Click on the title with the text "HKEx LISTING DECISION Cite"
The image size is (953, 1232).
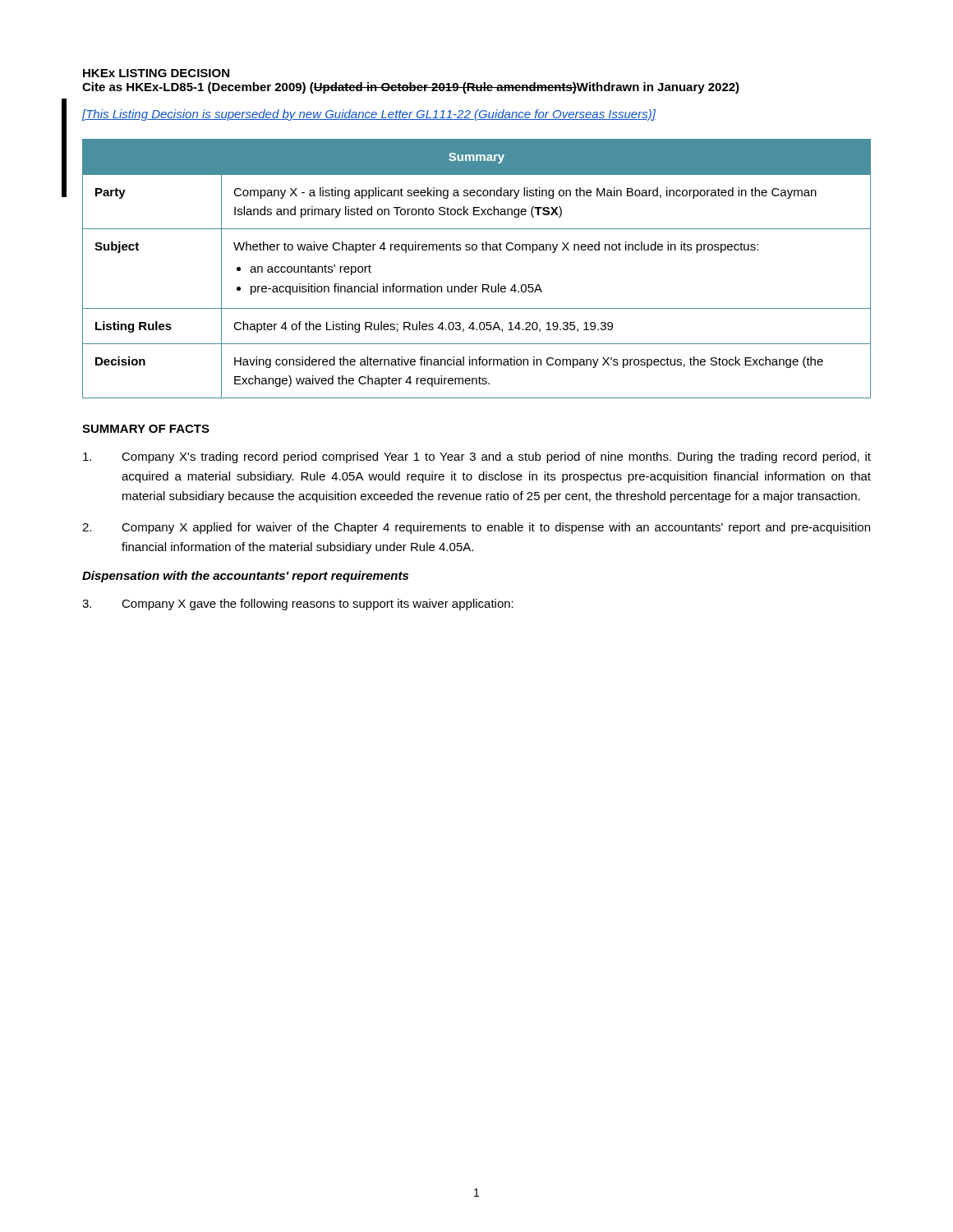coord(476,80)
